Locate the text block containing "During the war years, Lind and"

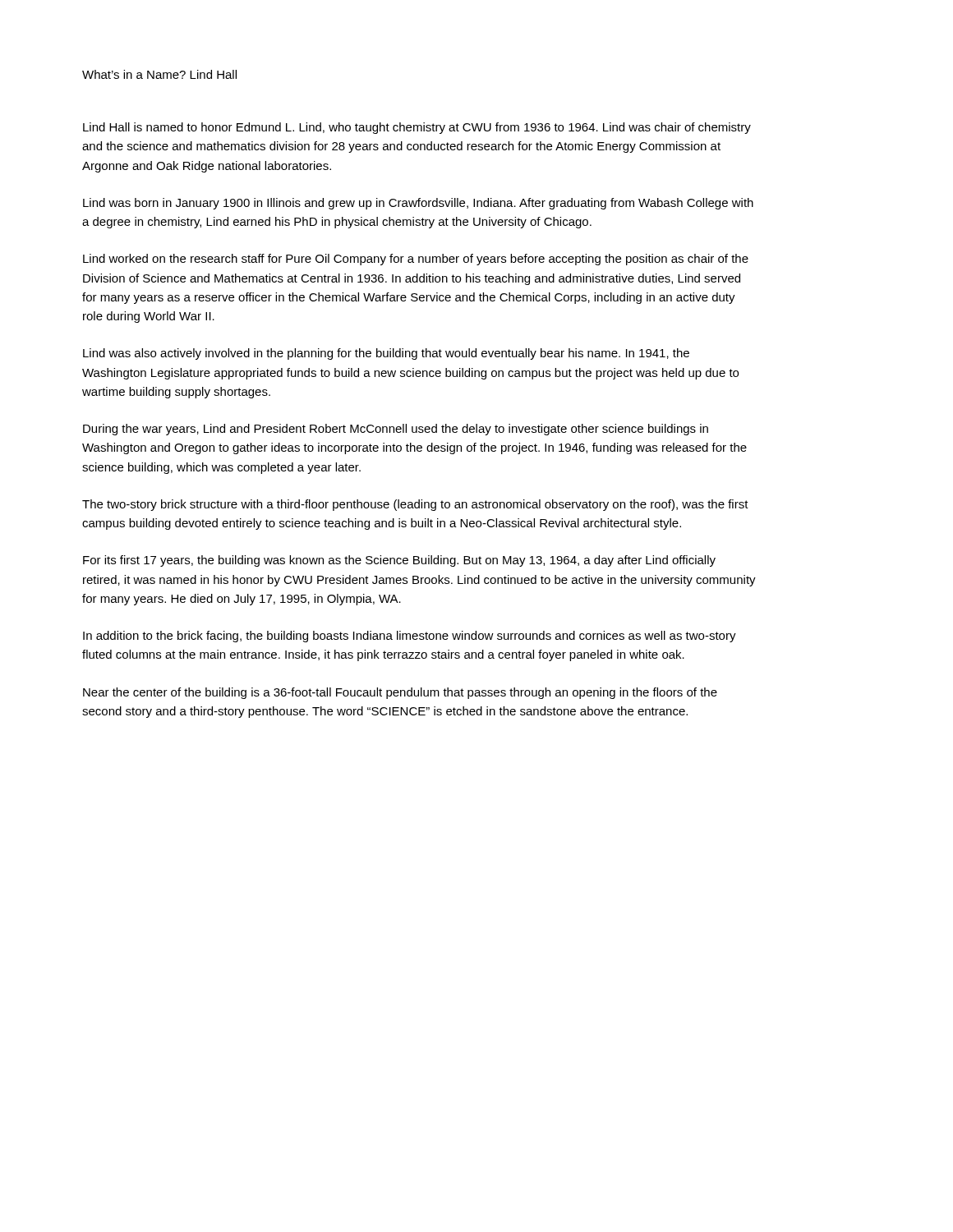click(x=415, y=447)
